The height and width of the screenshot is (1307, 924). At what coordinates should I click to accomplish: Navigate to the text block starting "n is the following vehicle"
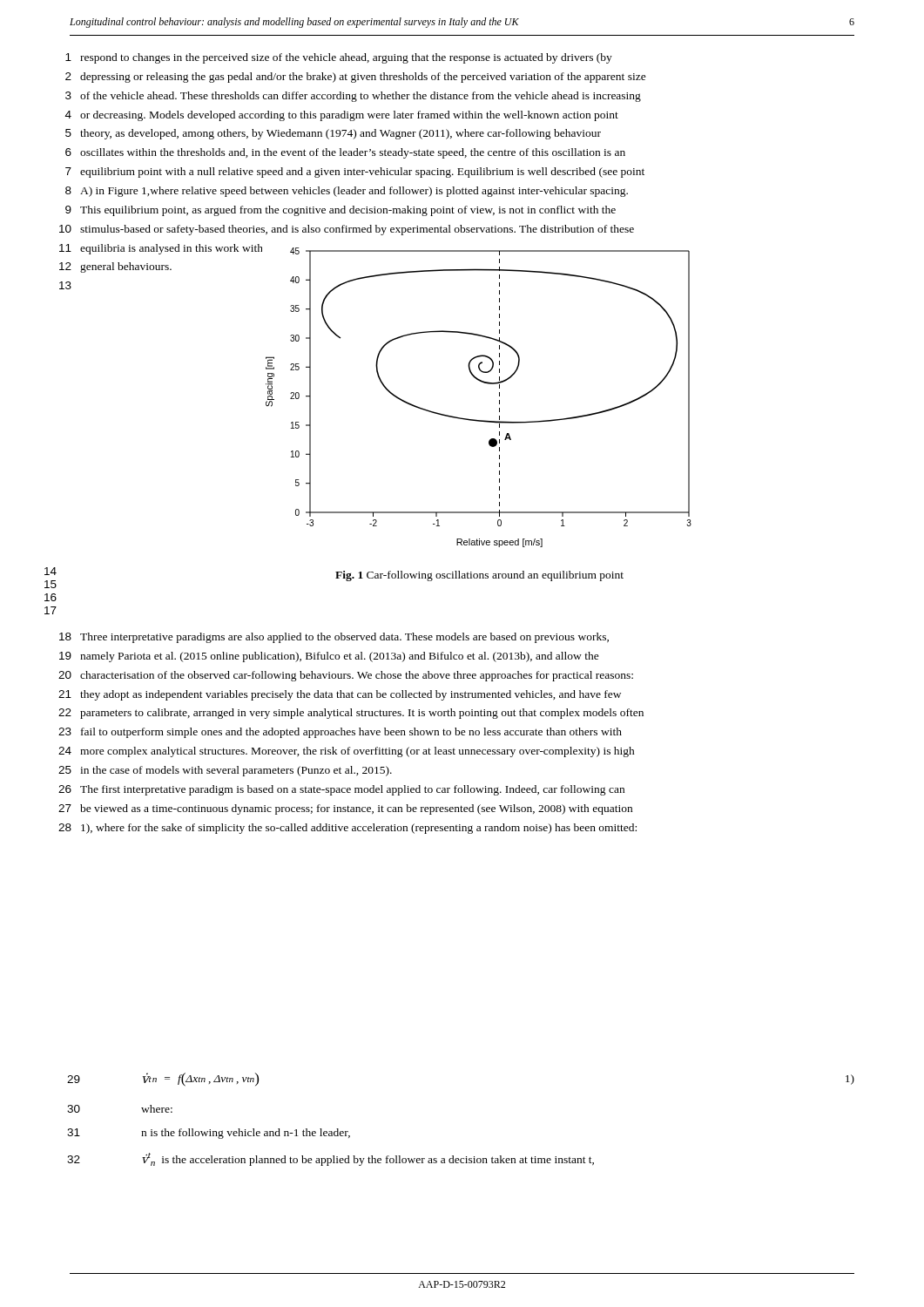(246, 1132)
